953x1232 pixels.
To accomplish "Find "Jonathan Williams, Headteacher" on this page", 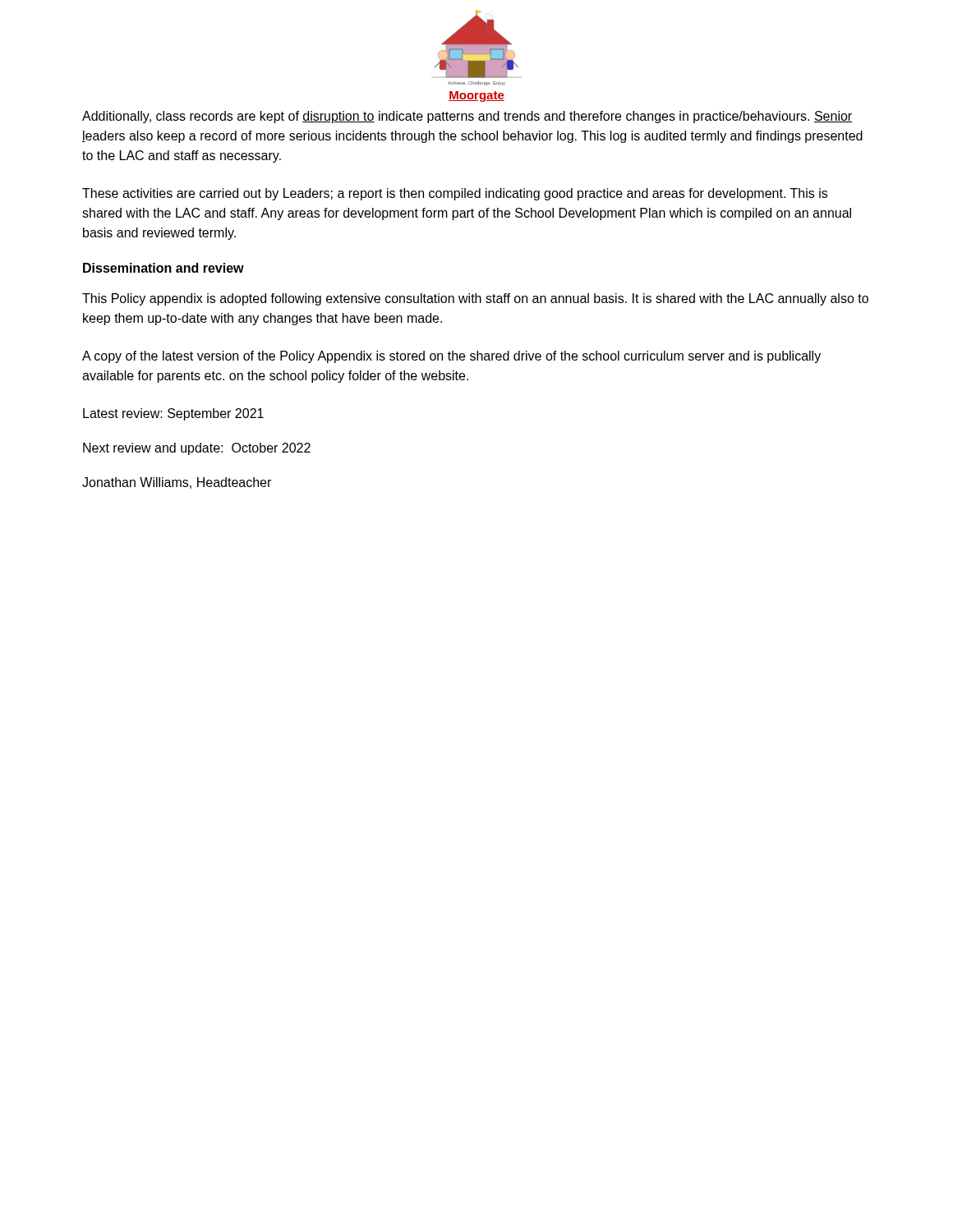I will [177, 483].
